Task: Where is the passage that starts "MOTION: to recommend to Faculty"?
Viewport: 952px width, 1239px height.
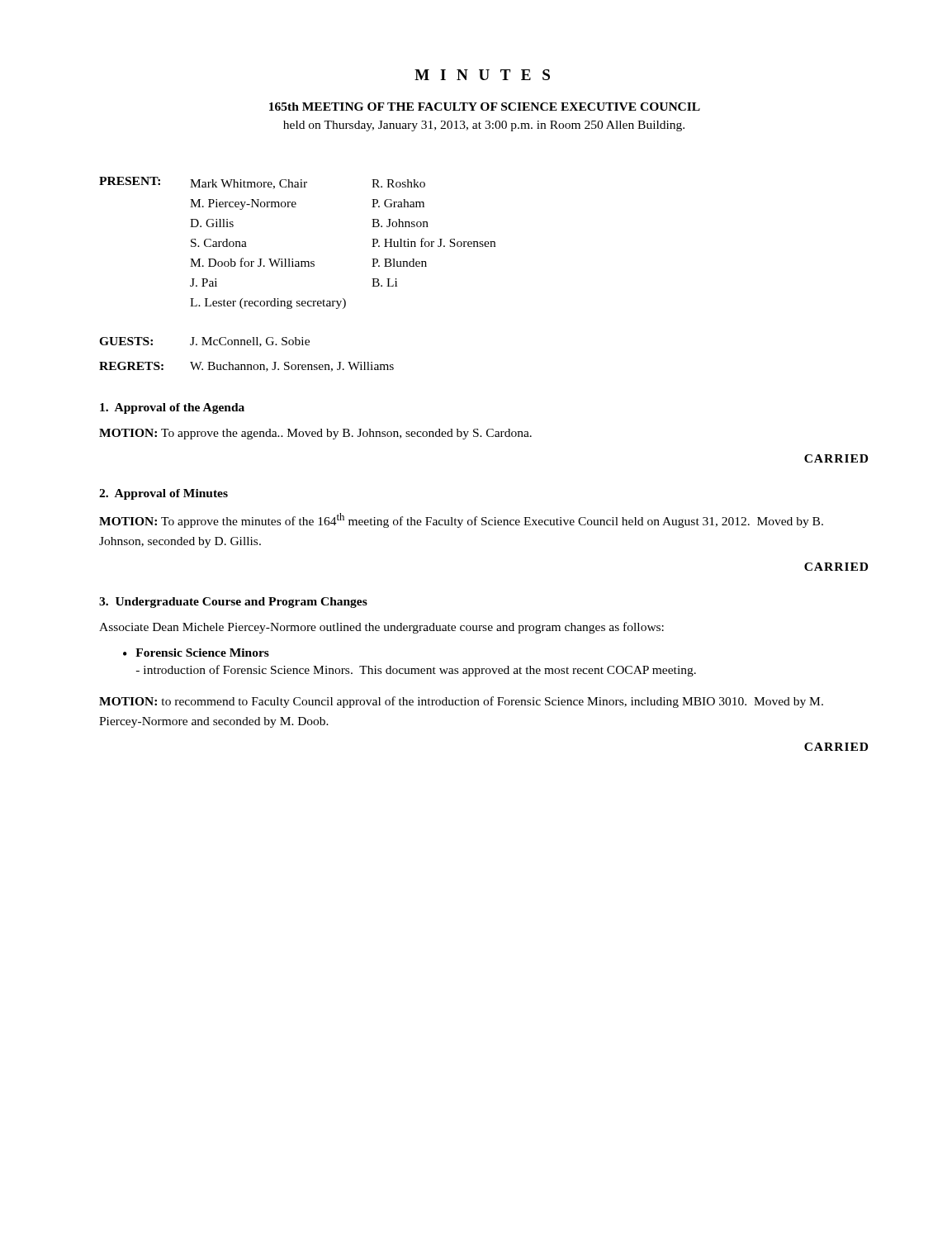Action: tap(461, 711)
